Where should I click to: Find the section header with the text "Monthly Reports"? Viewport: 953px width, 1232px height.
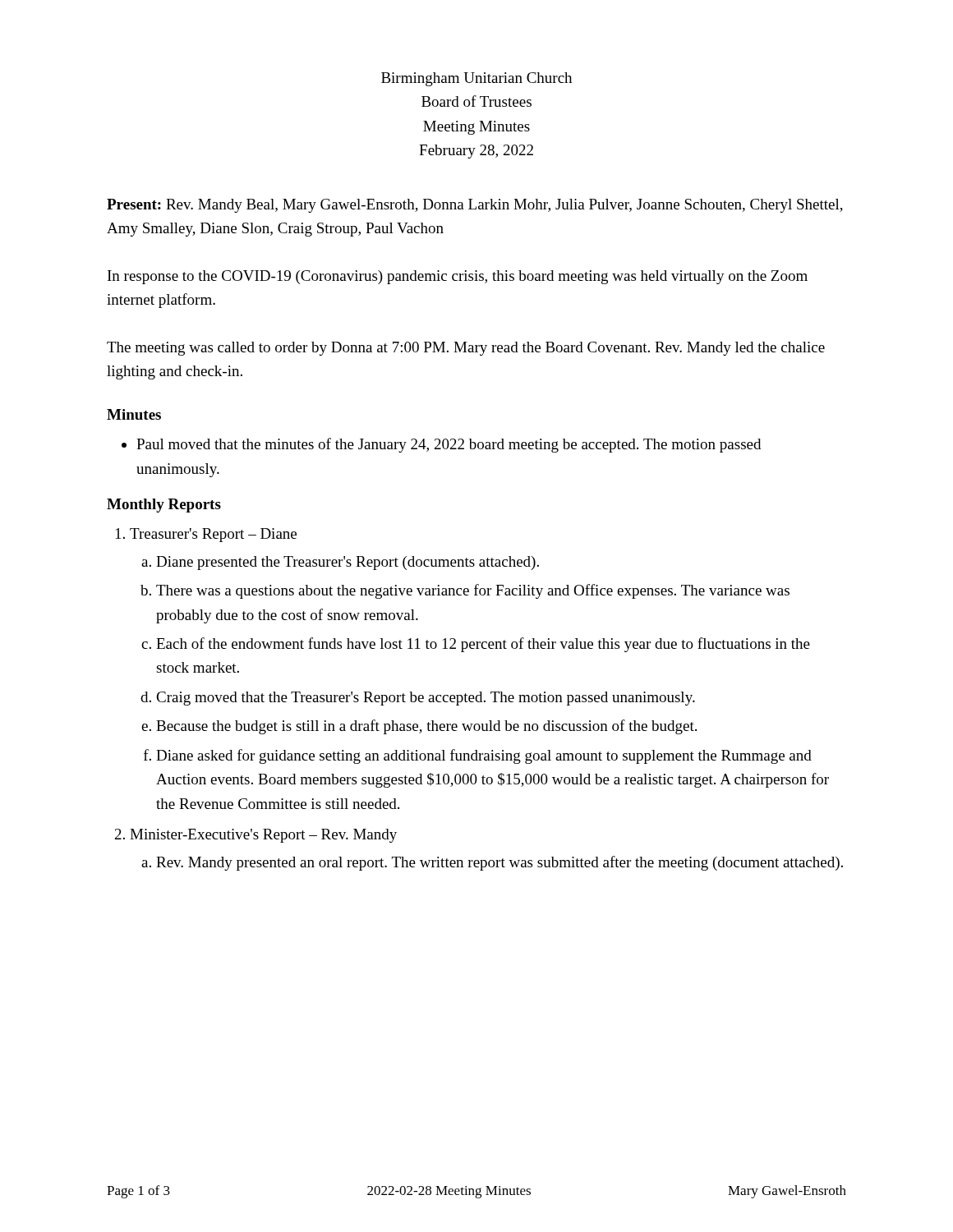(x=164, y=504)
